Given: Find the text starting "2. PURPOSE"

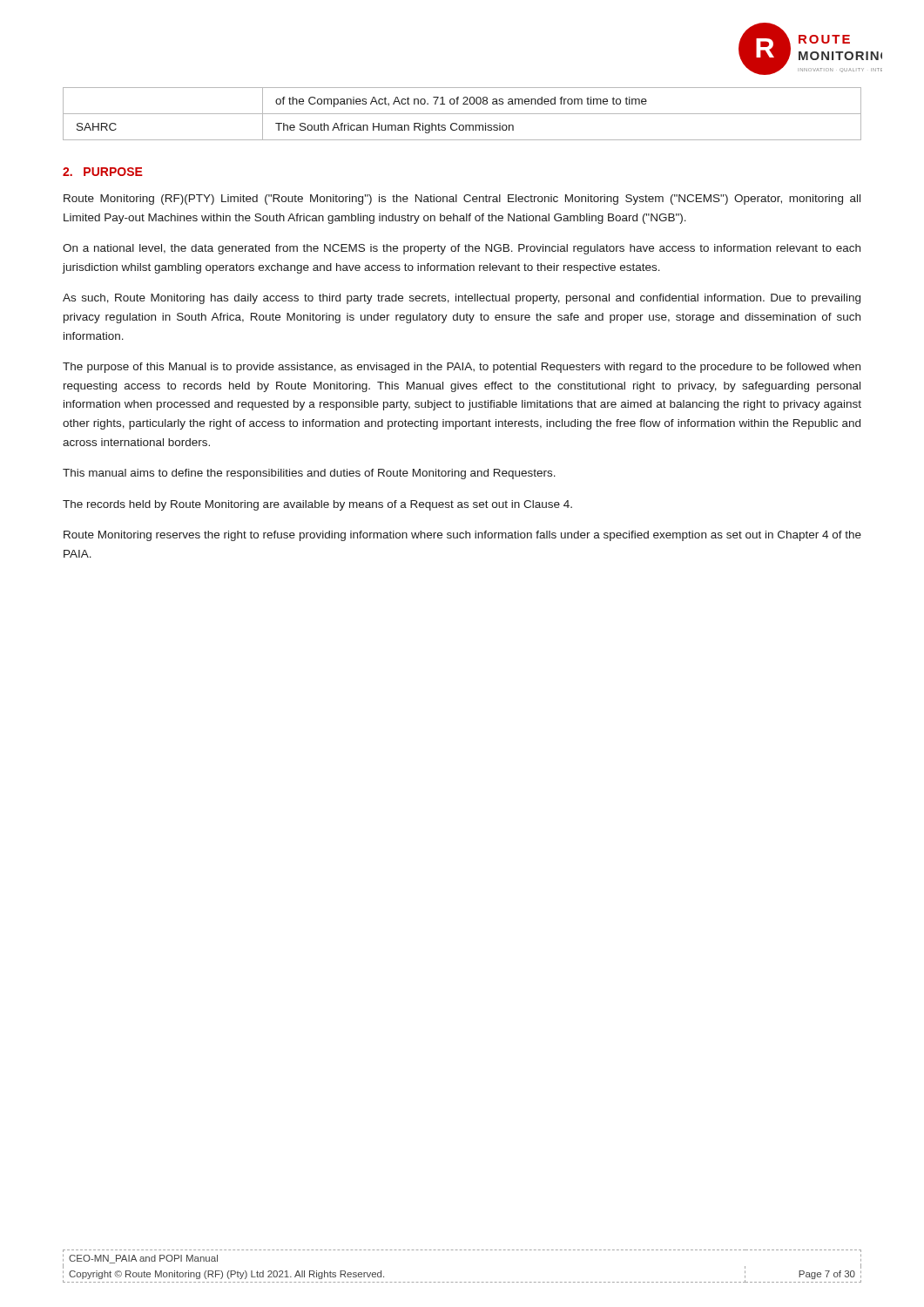Looking at the screenshot, I should pyautogui.click(x=103, y=172).
